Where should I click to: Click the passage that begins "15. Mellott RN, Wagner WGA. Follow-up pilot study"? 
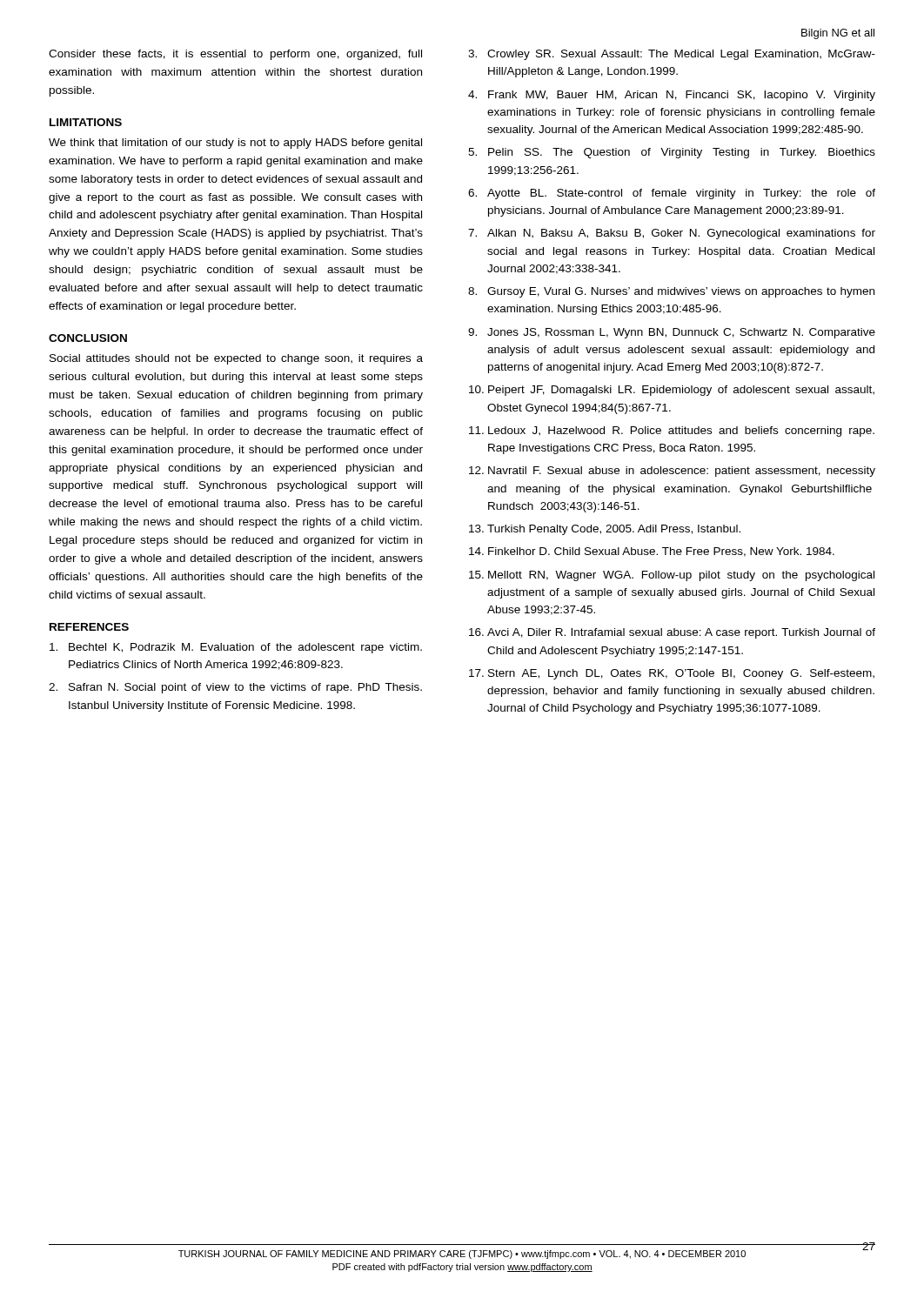tap(672, 592)
